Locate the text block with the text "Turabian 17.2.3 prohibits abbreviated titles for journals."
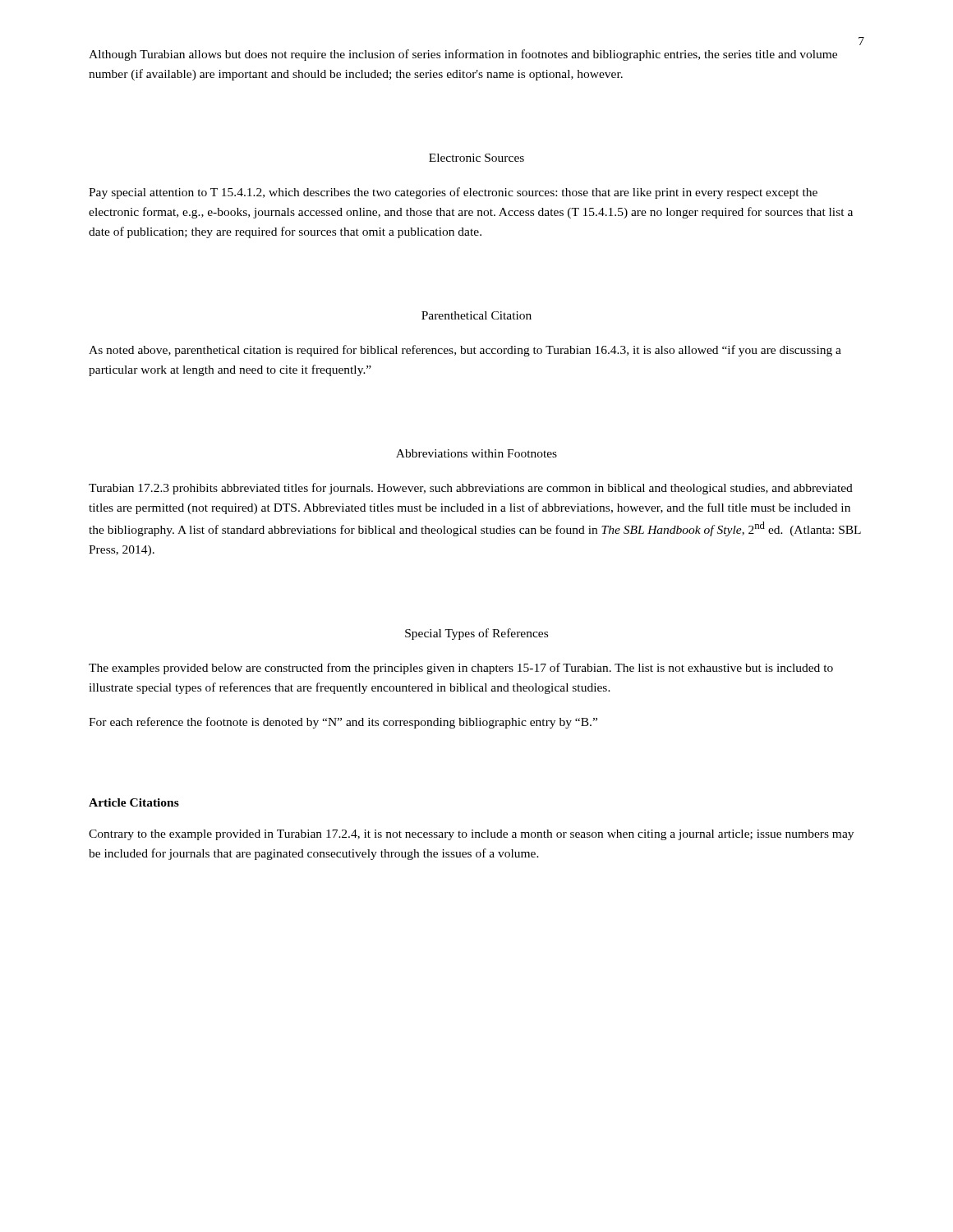Screen dimensions: 1232x953 475,518
